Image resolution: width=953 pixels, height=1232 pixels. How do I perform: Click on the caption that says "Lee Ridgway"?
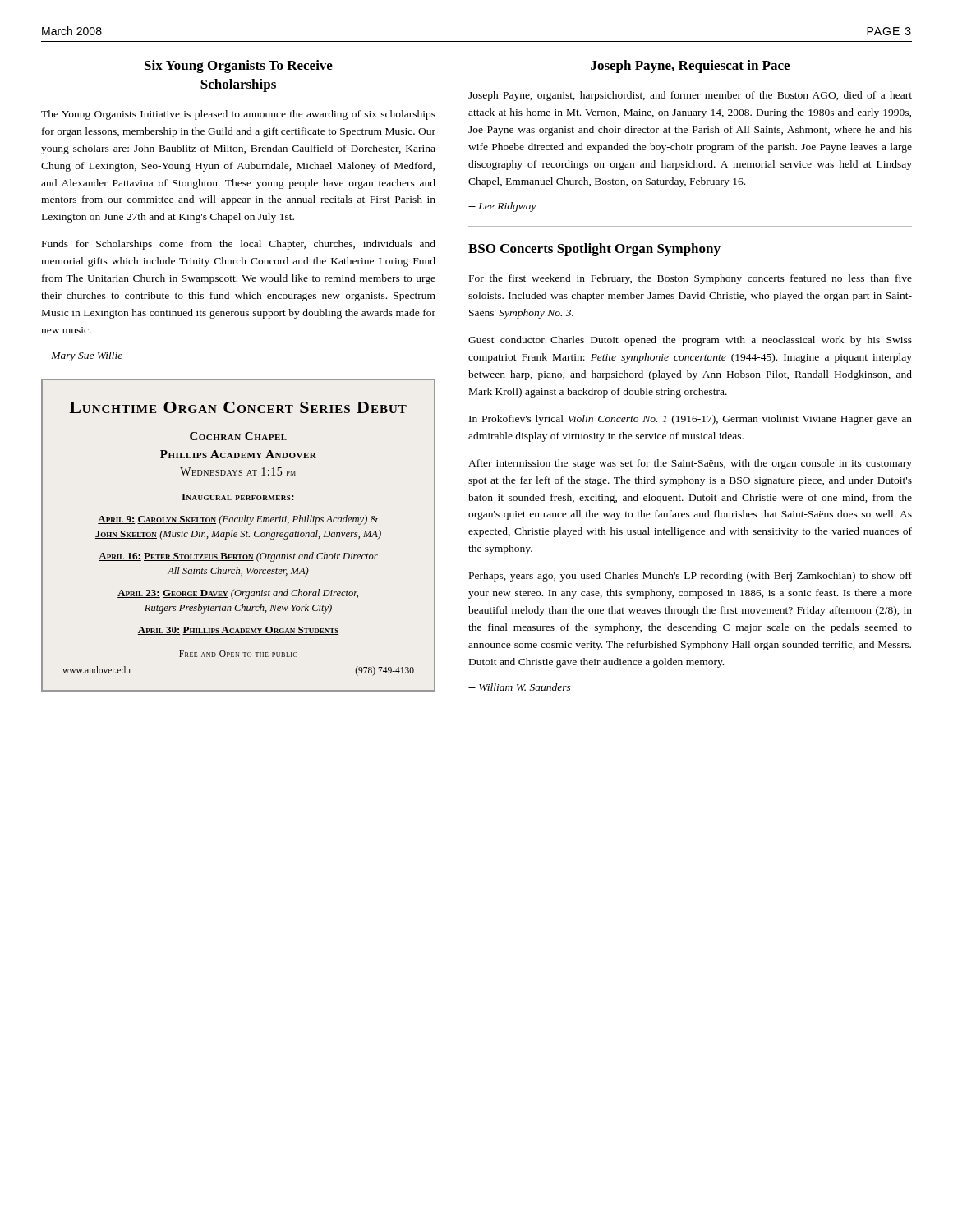point(502,207)
